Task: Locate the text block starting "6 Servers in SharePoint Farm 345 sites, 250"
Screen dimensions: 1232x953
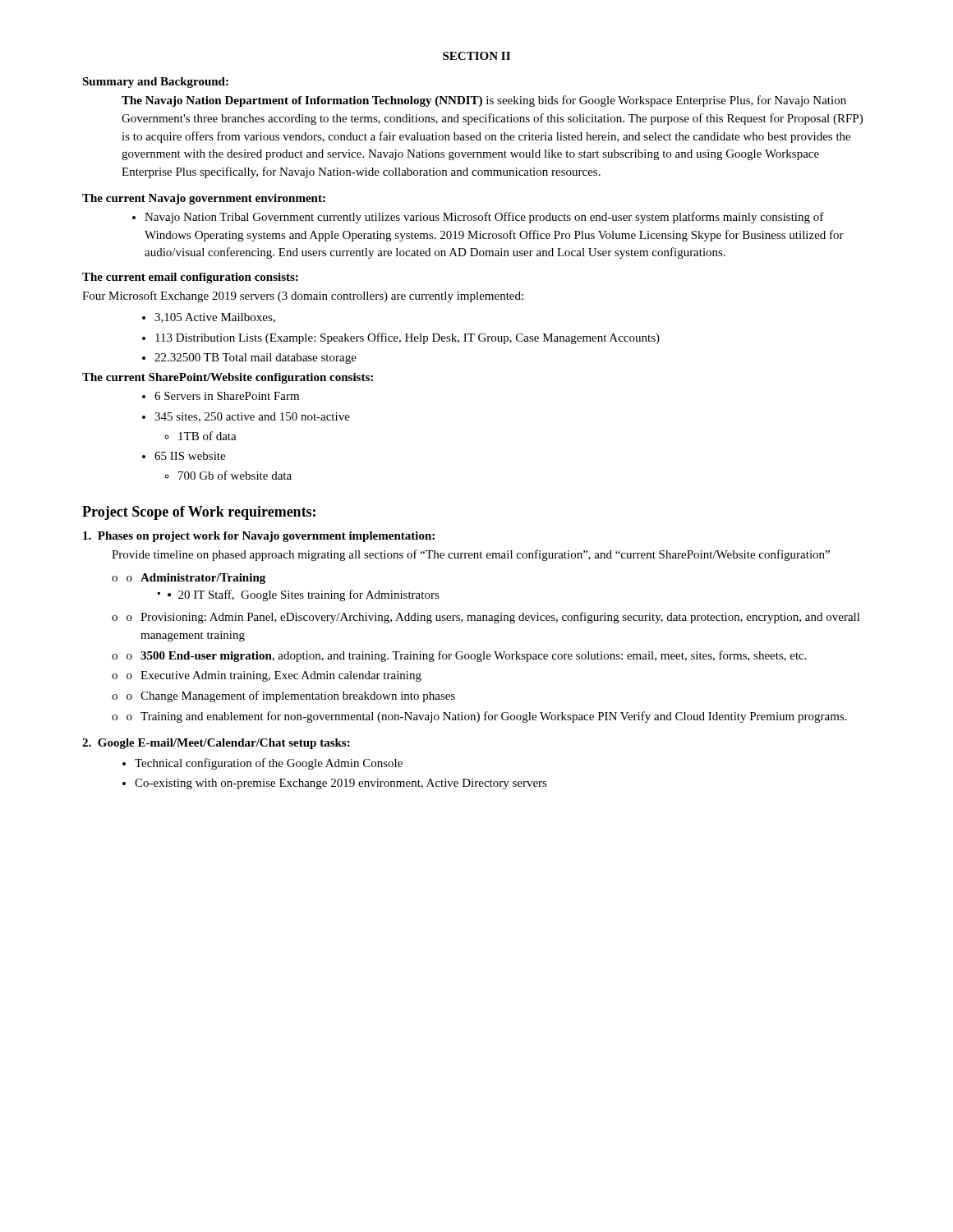Action: click(221, 396)
